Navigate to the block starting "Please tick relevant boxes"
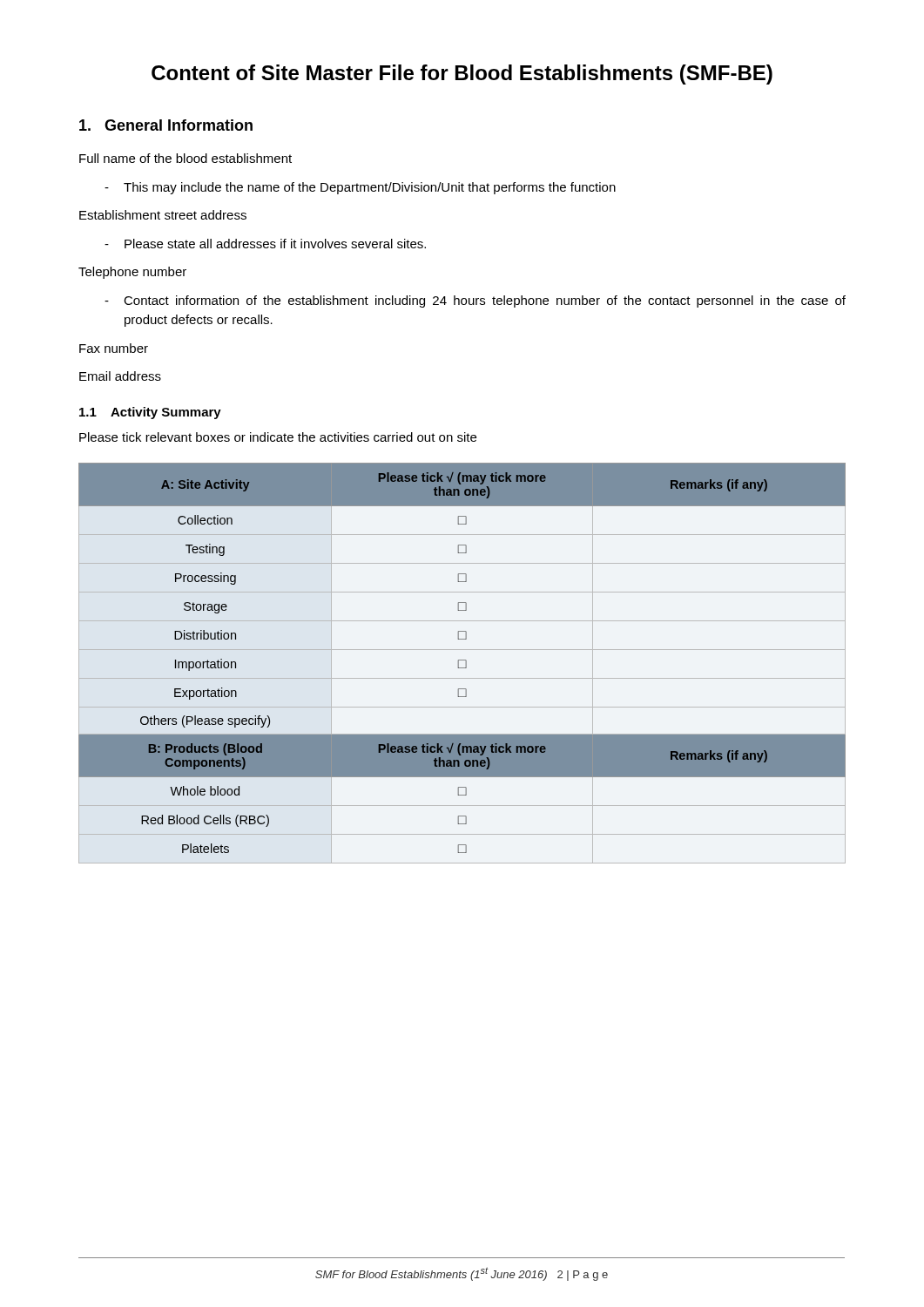Screen dimensions: 1307x924 tap(278, 437)
